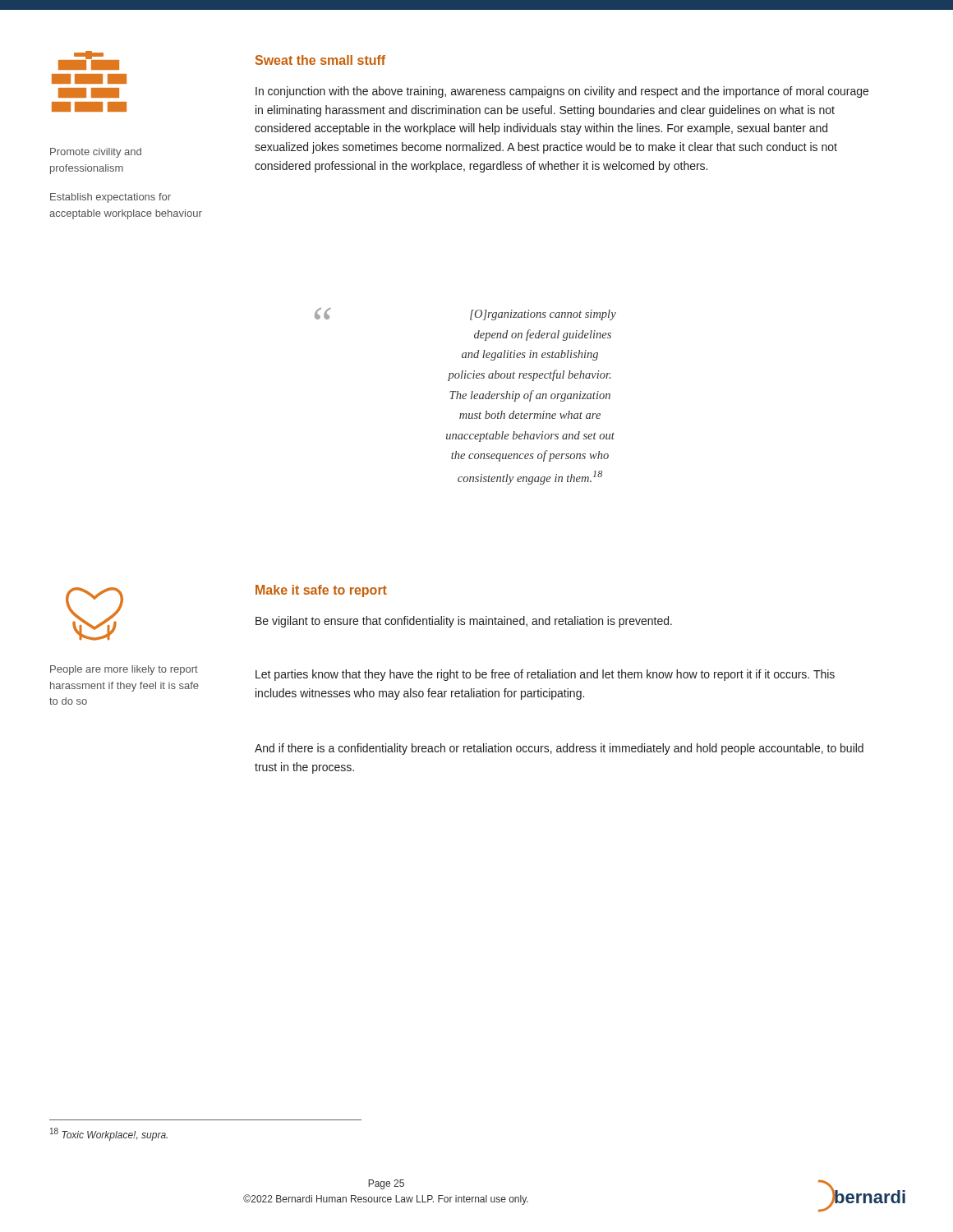The width and height of the screenshot is (953, 1232).
Task: Locate the text "Make it safe to report"
Action: pos(321,590)
